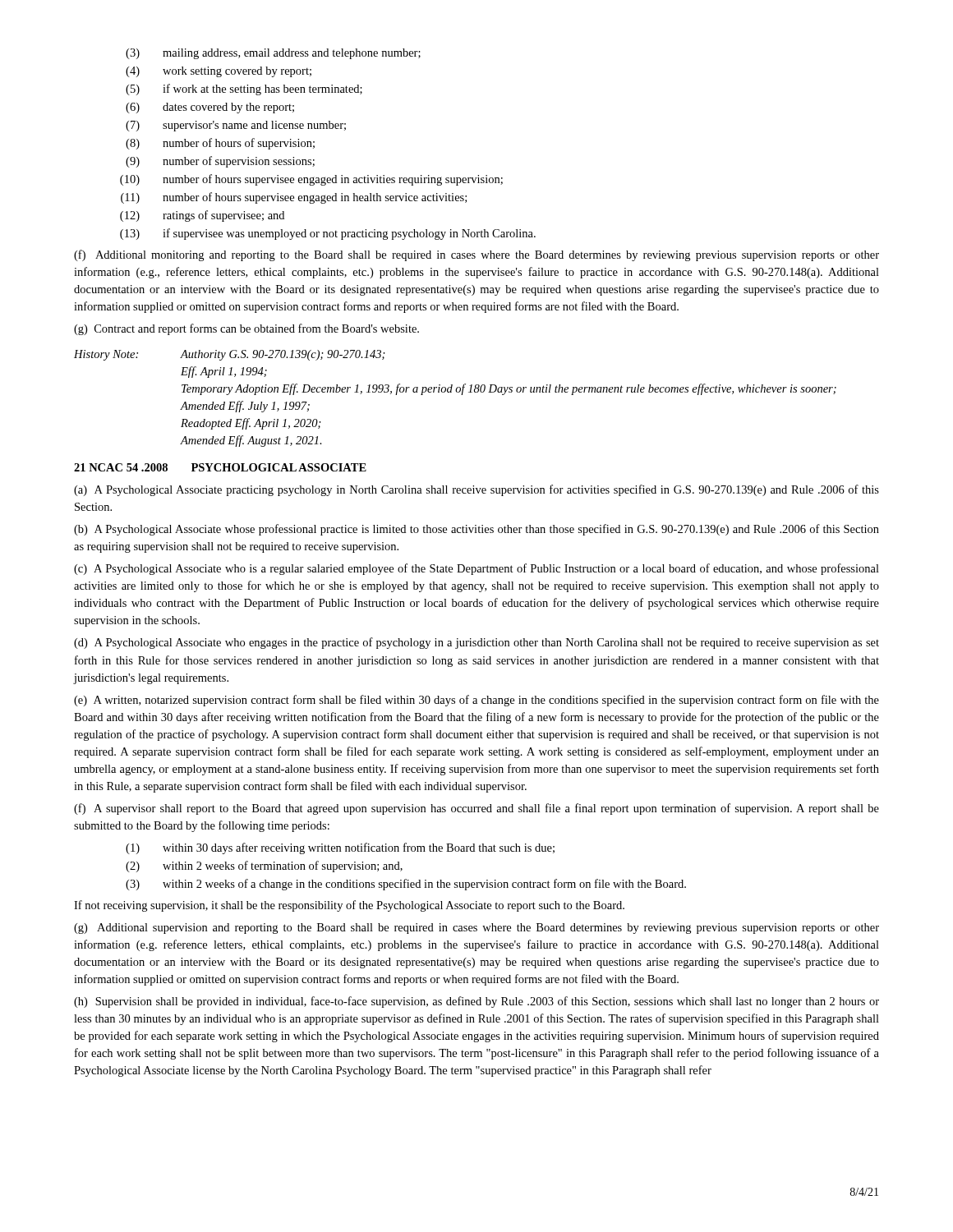Click the passage that begins "(8) number of hours of"
Screen dimensions: 1232x953
pos(220,144)
